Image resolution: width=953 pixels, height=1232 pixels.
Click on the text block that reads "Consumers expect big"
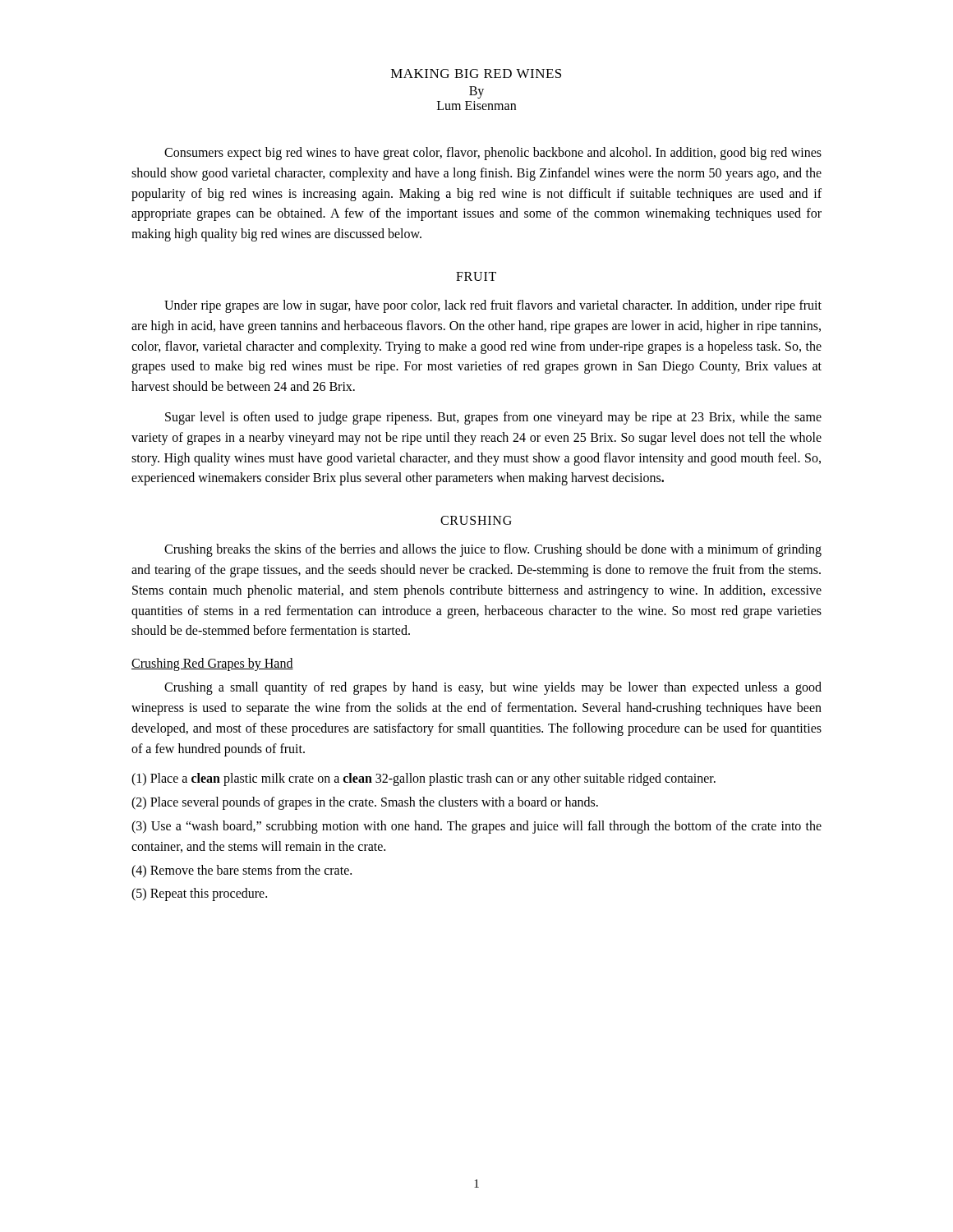tap(476, 193)
